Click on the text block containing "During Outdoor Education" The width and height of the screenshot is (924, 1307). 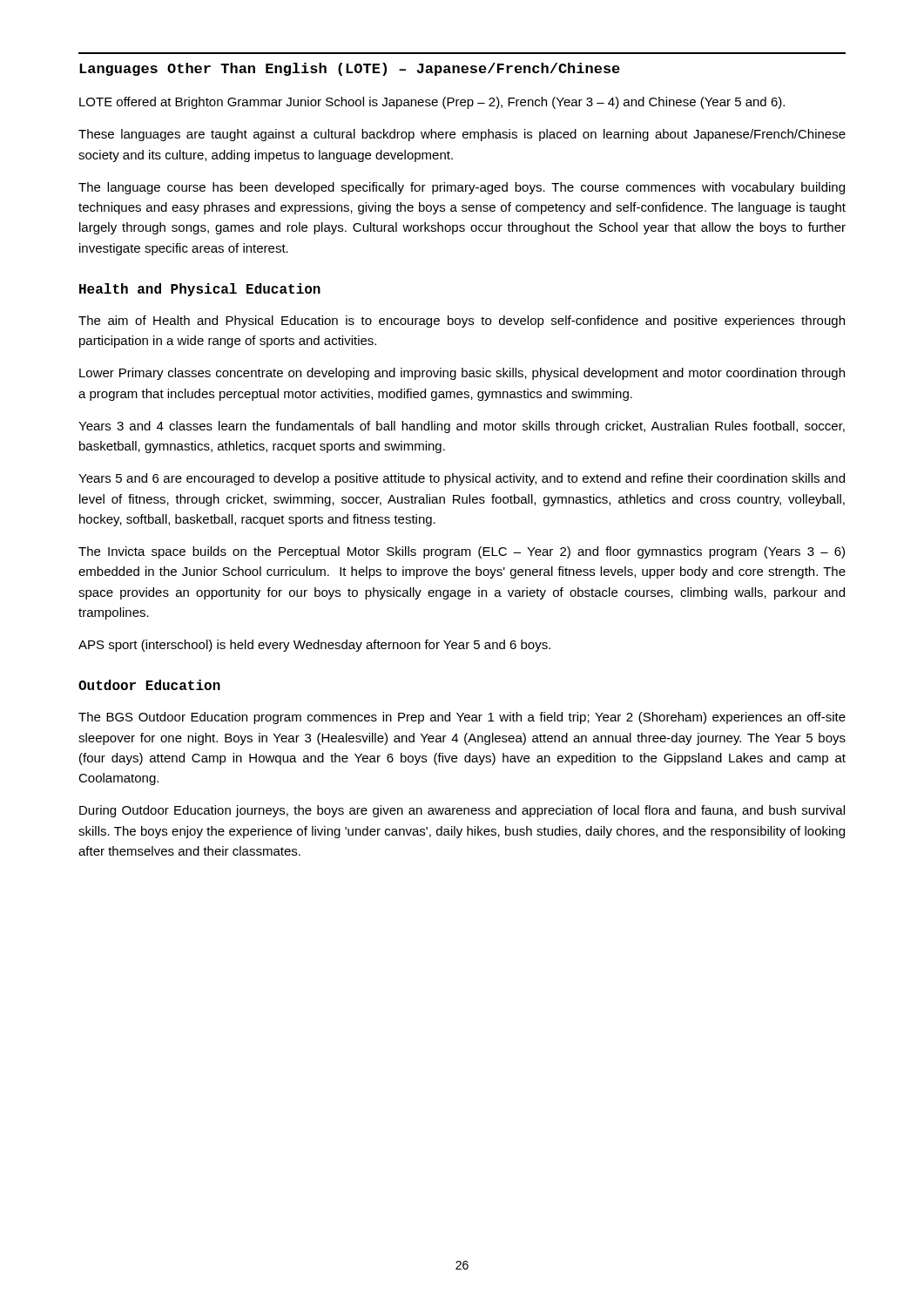462,830
